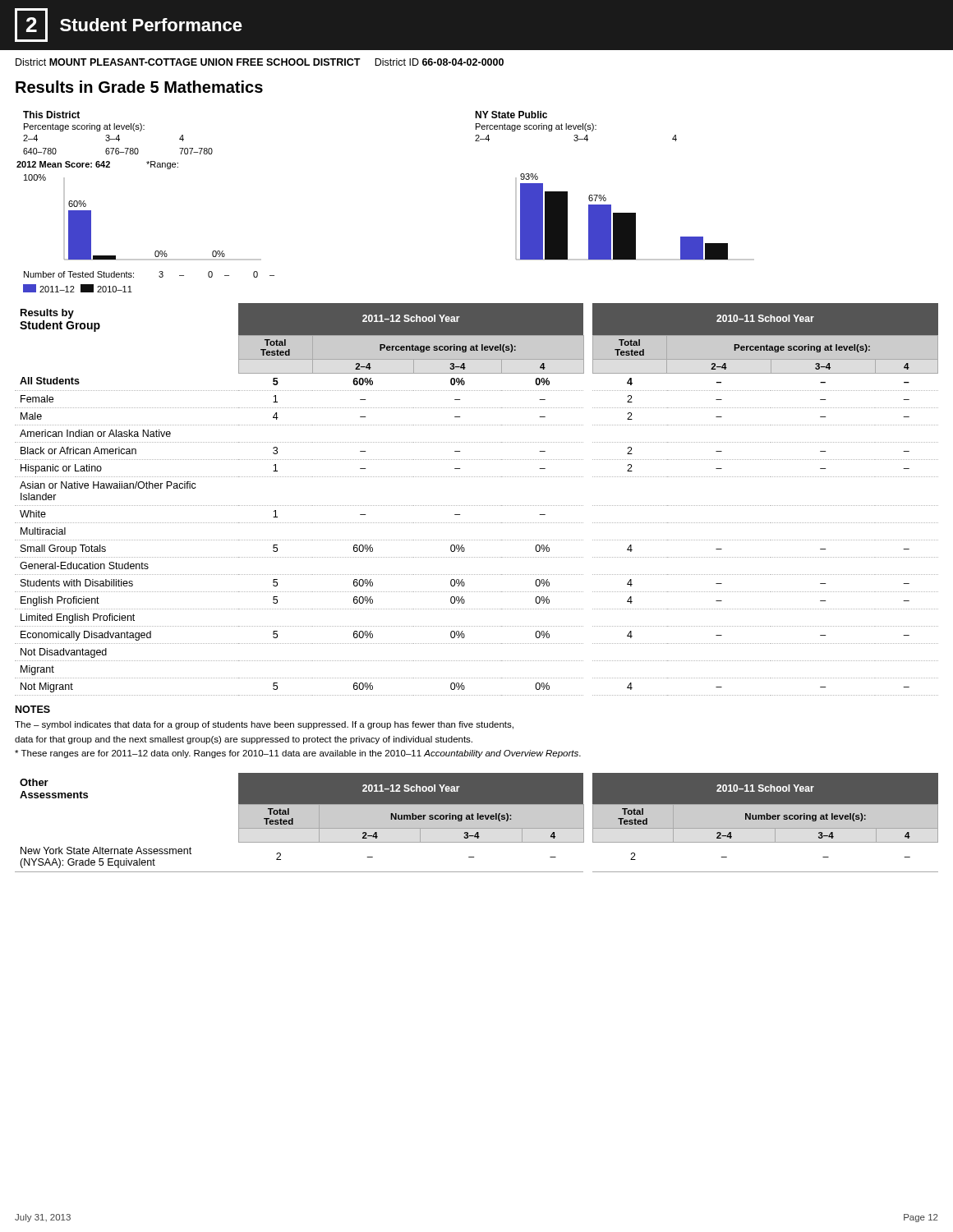
Task: Find the block on this page that starts "NOTES The – symbol indicates that data for"
Action: [476, 733]
